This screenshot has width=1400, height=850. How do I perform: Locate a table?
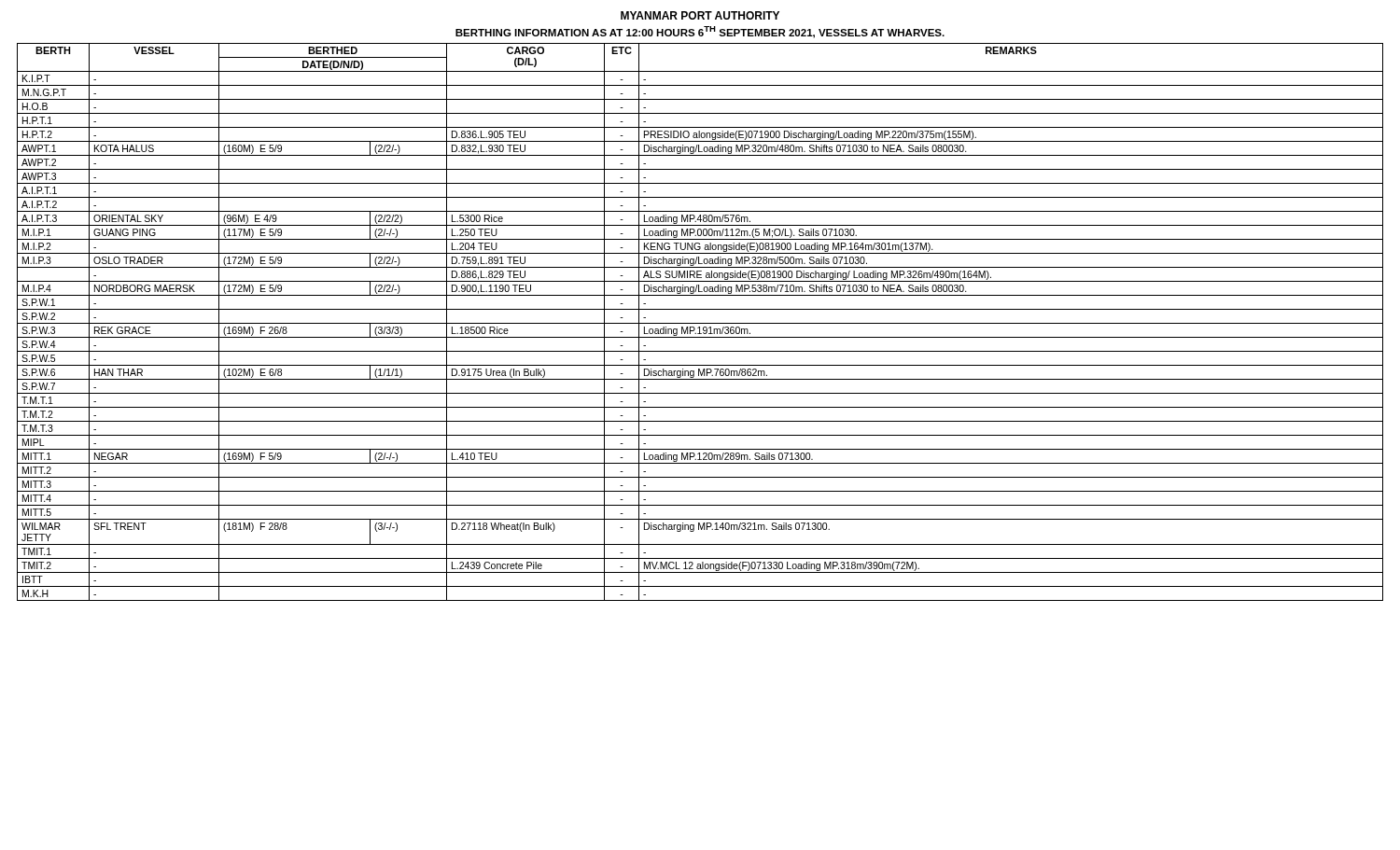[700, 322]
